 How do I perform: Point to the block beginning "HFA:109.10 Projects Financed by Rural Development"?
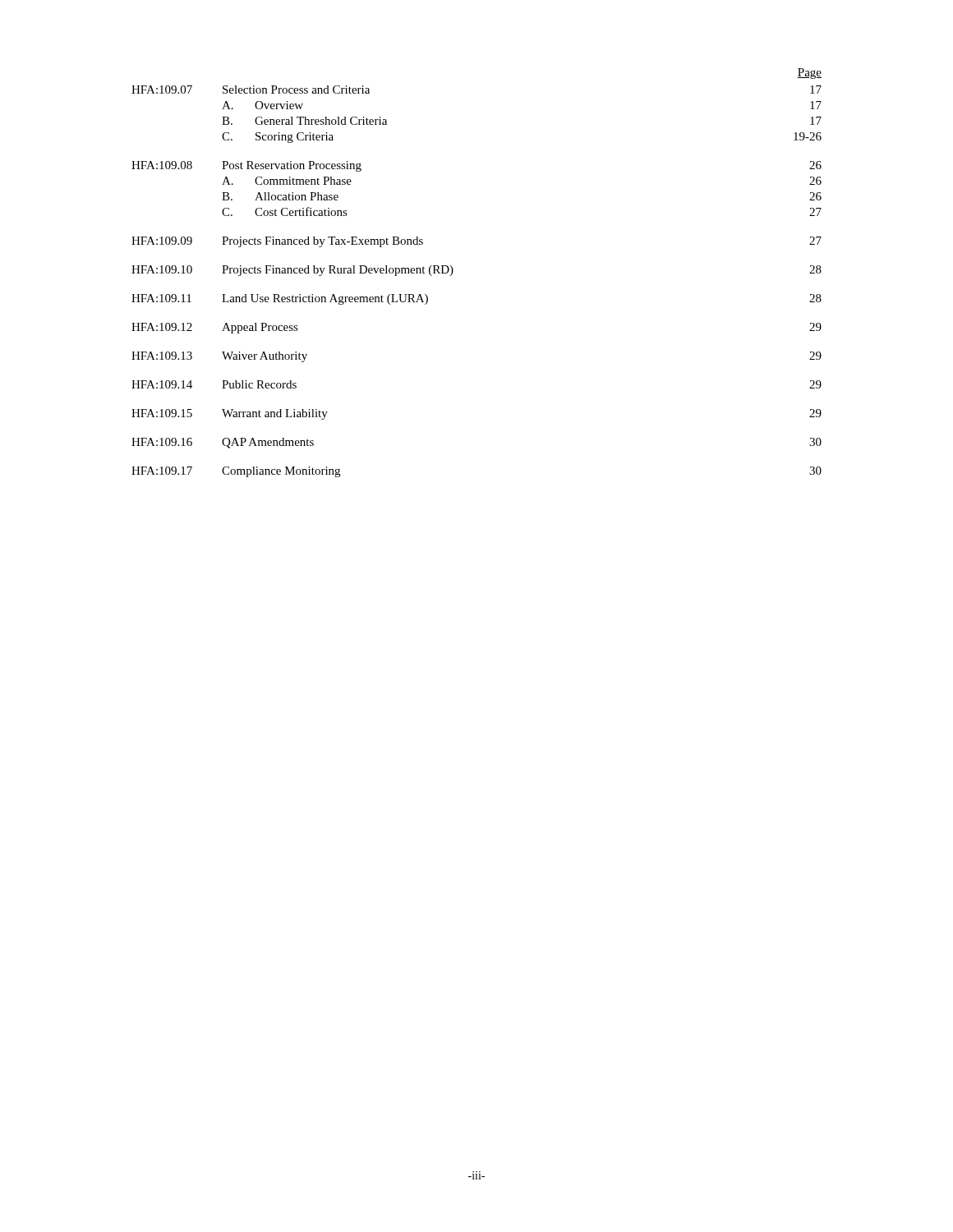click(161, 271)
